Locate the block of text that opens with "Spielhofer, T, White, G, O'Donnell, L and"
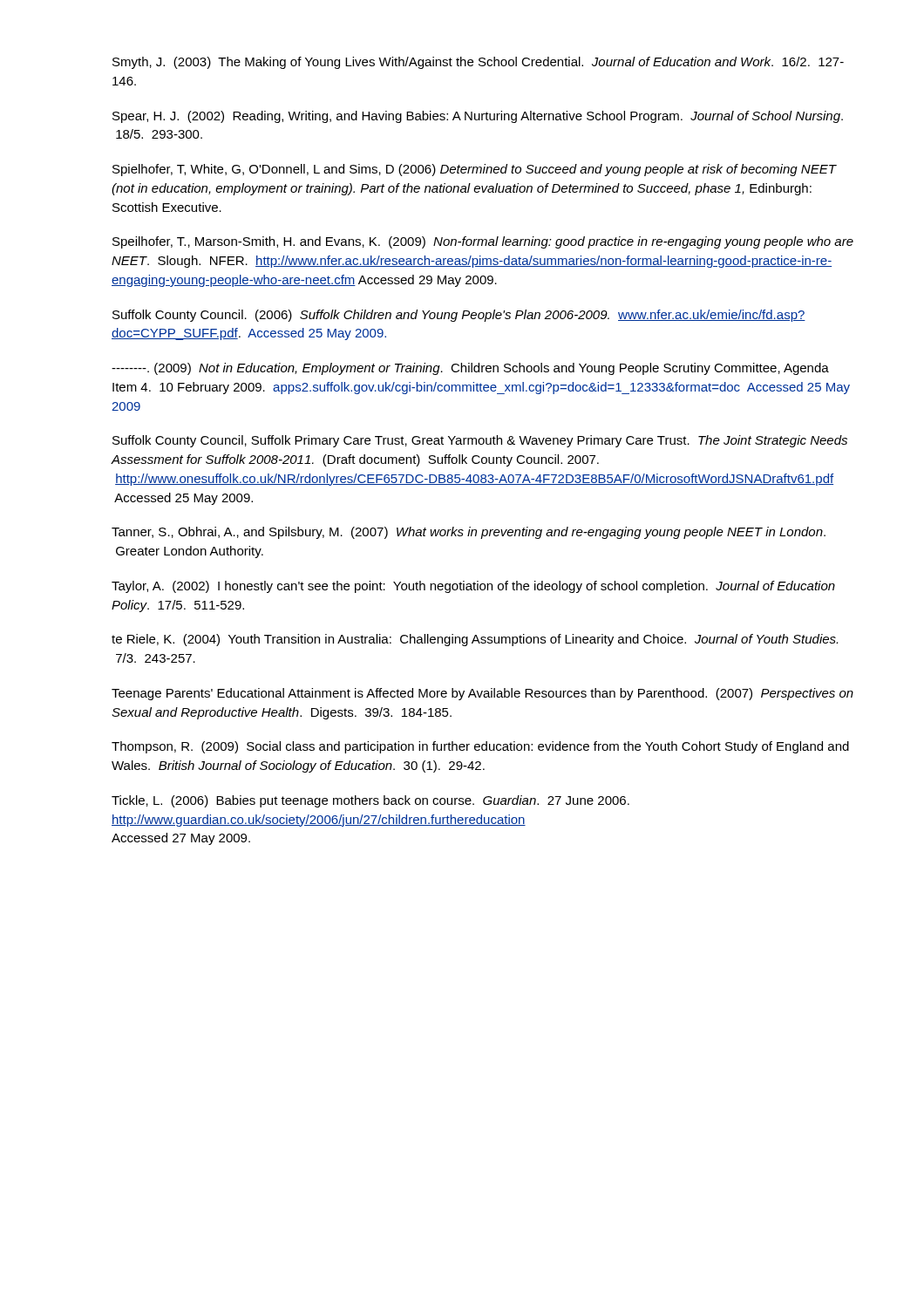The height and width of the screenshot is (1308, 924). [x=462, y=188]
